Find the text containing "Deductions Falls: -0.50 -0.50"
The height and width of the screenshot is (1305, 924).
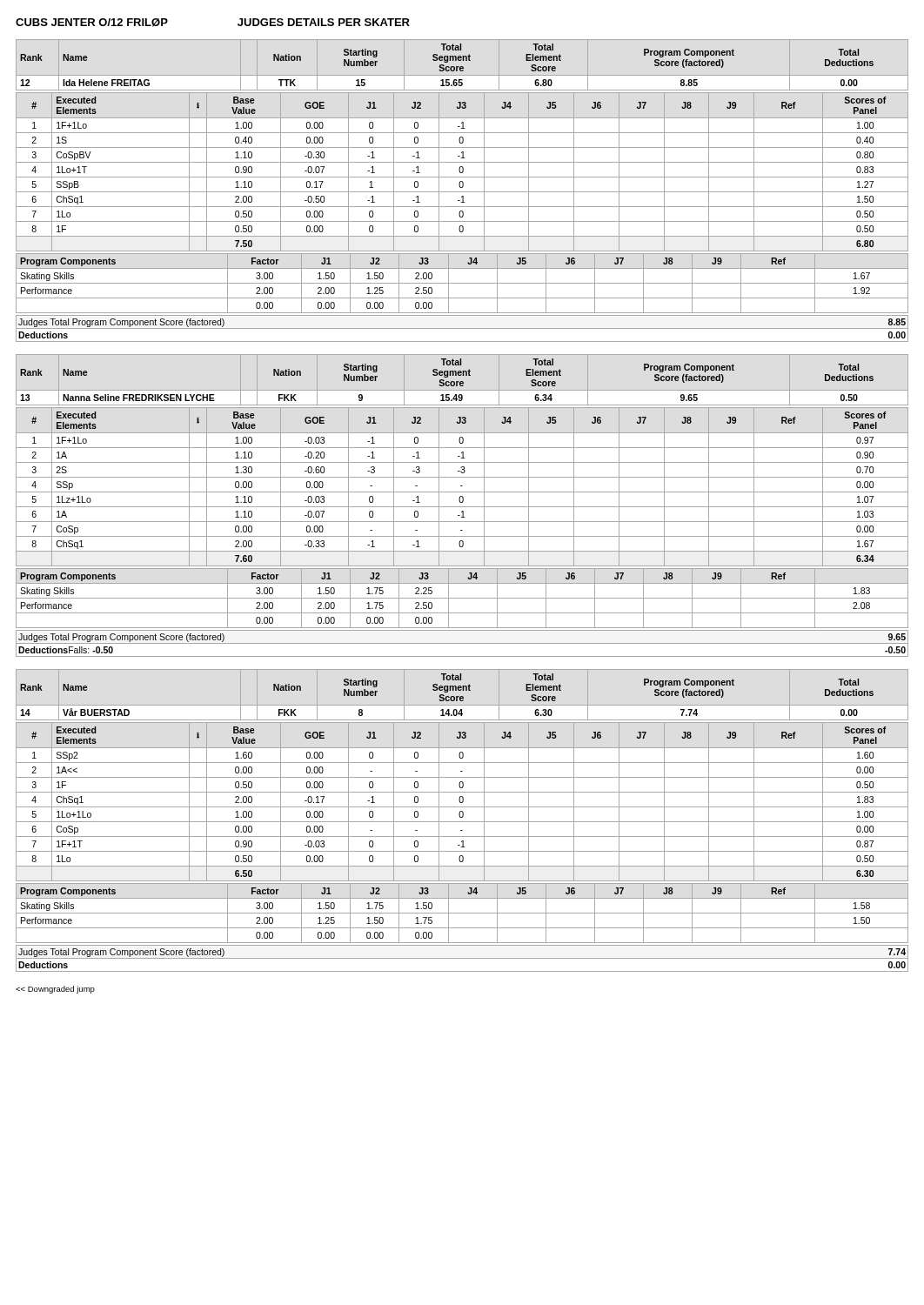pyautogui.click(x=462, y=650)
